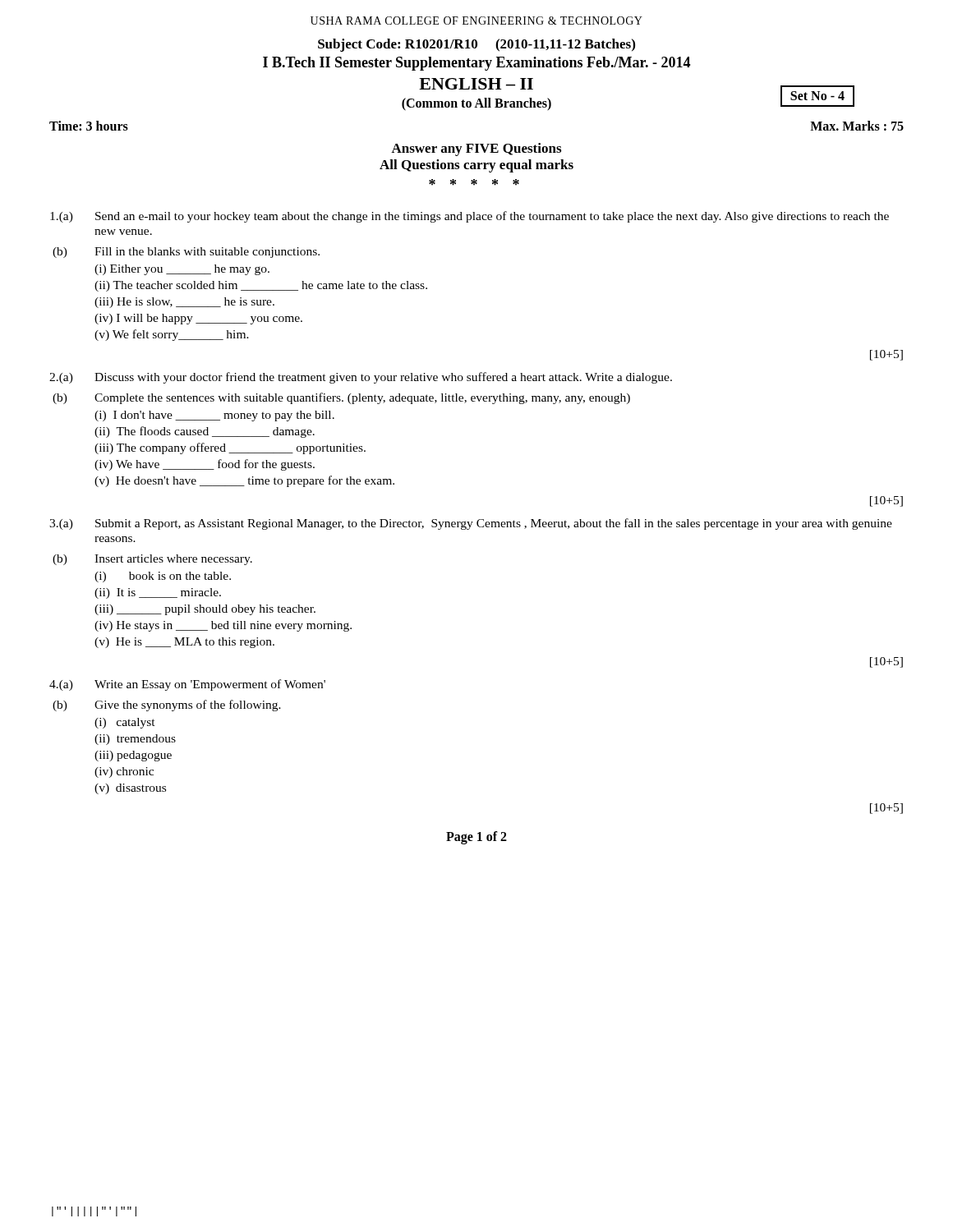Navigate to the passage starting "(b) Give the synonyms"

coord(167,706)
